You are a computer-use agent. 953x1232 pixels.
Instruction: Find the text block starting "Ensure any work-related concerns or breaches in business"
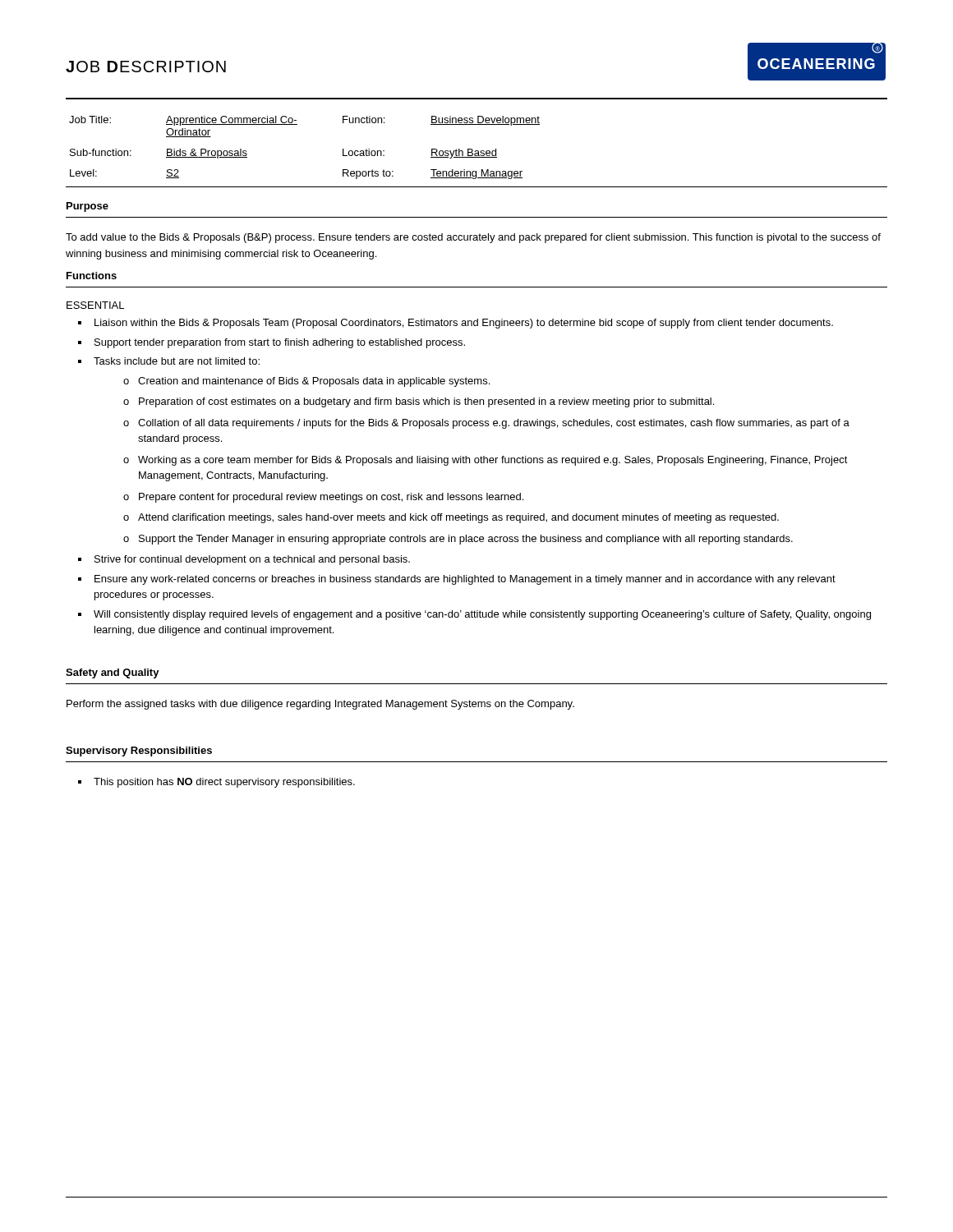point(489,586)
